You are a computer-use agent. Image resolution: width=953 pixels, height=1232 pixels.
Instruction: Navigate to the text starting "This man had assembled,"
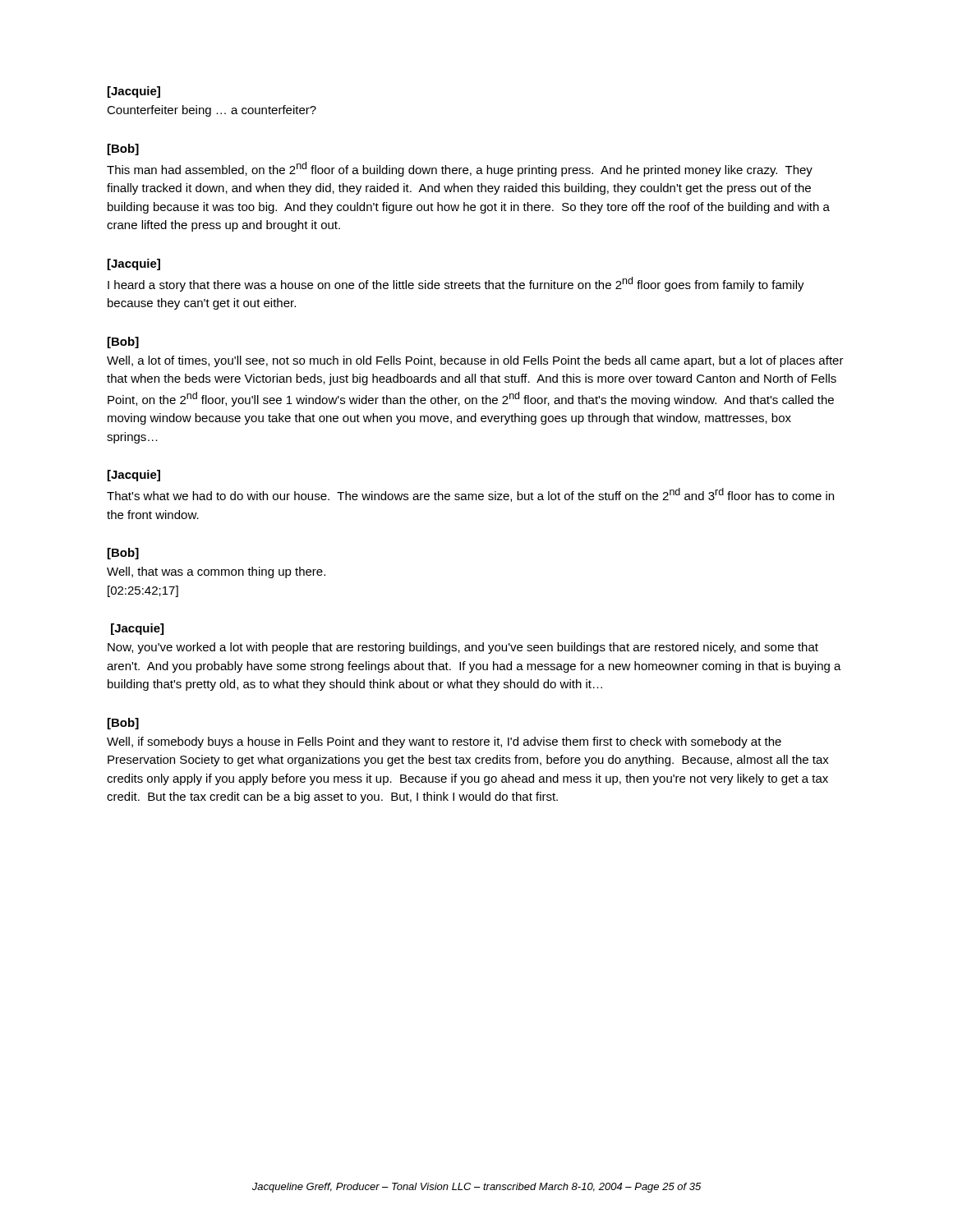coord(468,196)
